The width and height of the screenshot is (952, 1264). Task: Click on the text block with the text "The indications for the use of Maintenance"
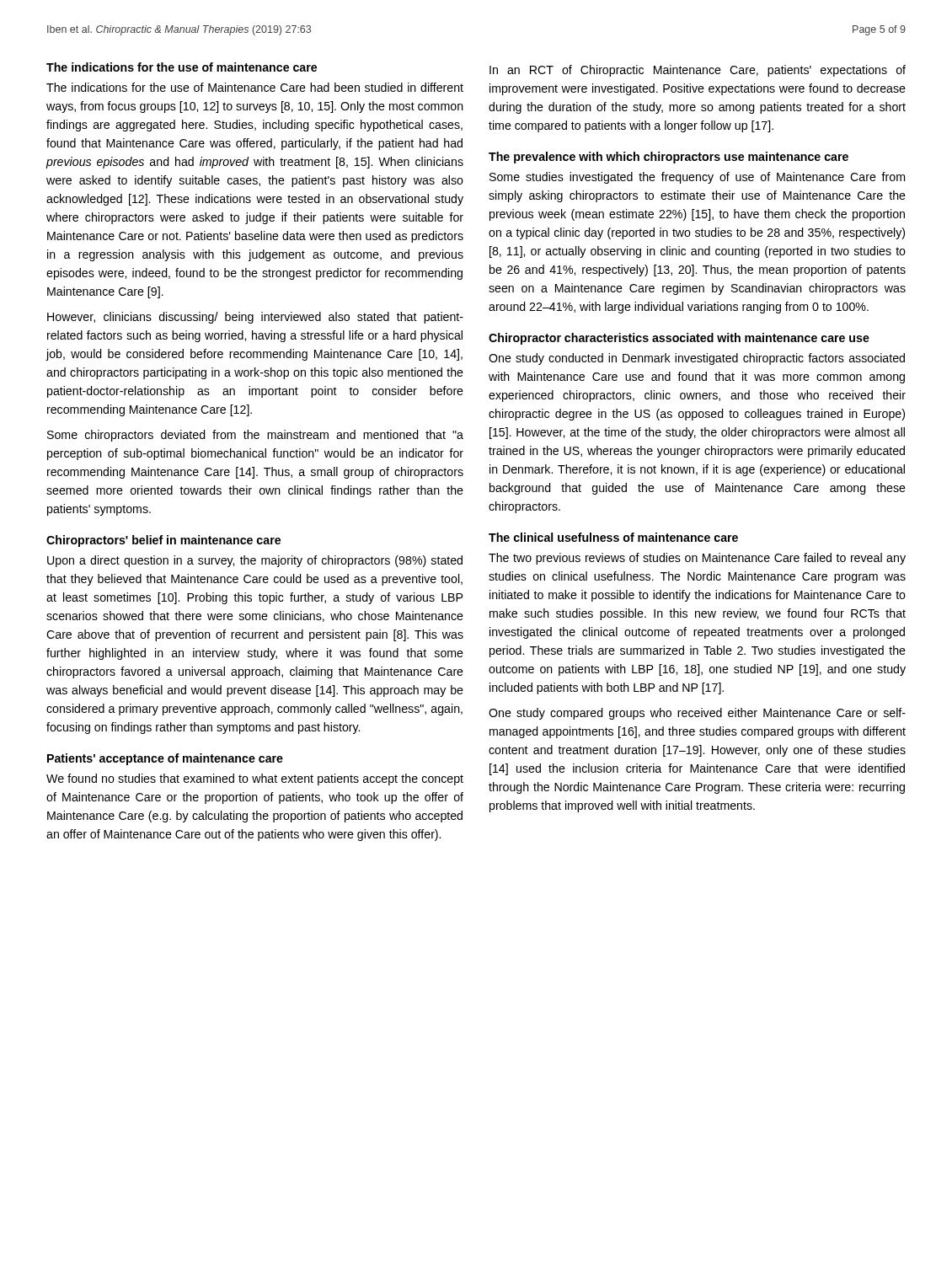pyautogui.click(x=255, y=190)
